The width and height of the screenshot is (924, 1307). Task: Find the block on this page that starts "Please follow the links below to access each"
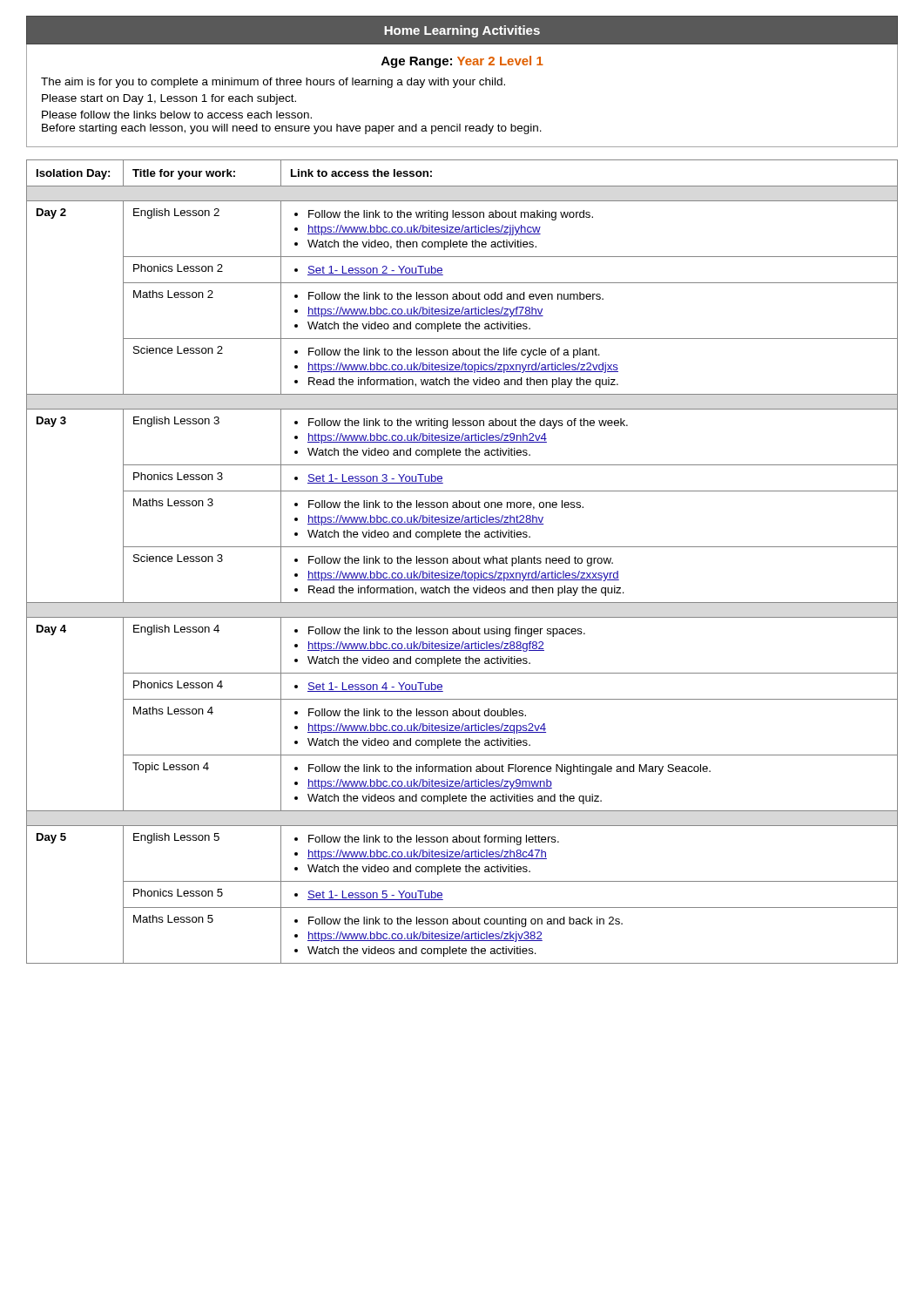[x=292, y=121]
